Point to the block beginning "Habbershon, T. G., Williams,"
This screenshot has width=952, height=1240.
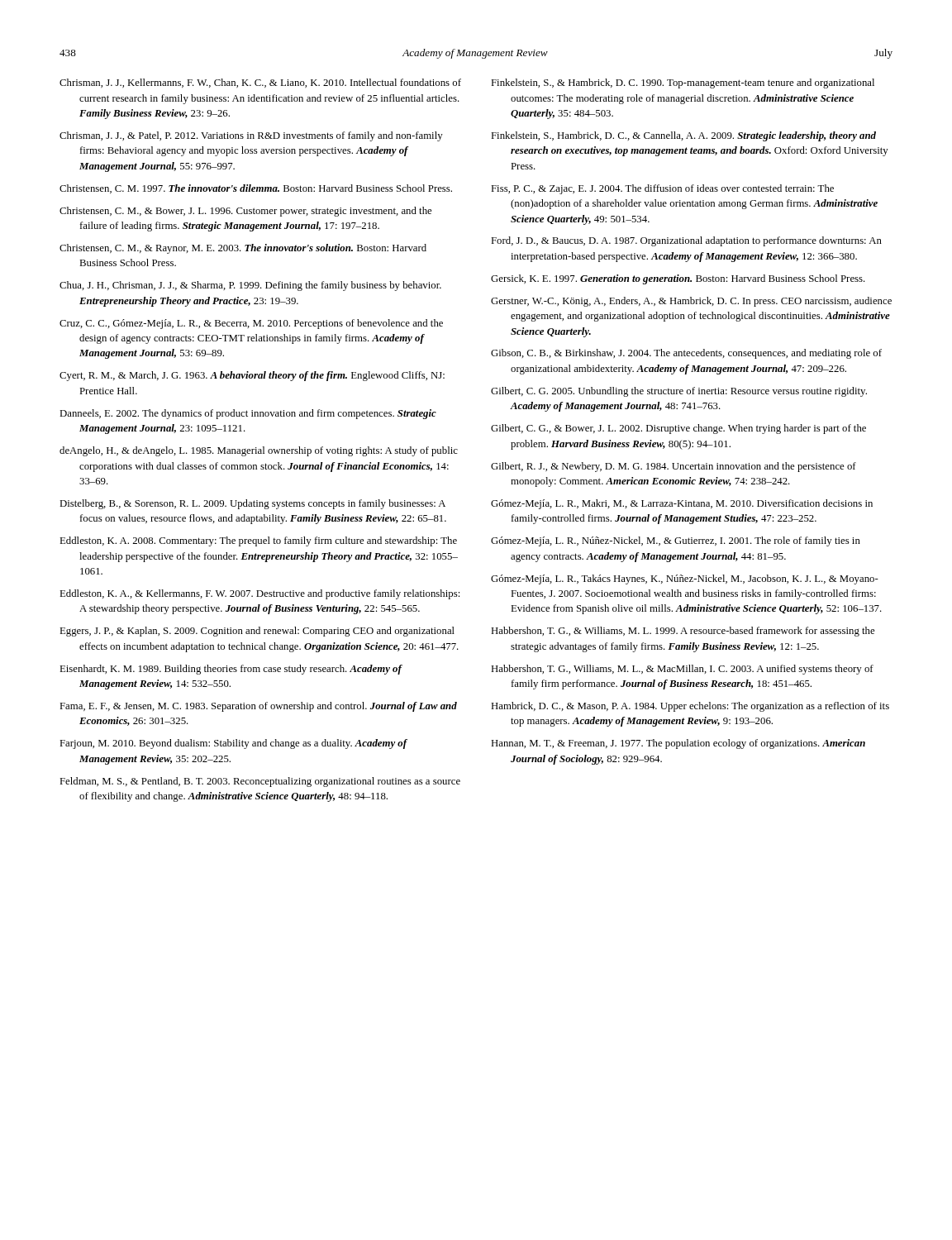tap(682, 676)
